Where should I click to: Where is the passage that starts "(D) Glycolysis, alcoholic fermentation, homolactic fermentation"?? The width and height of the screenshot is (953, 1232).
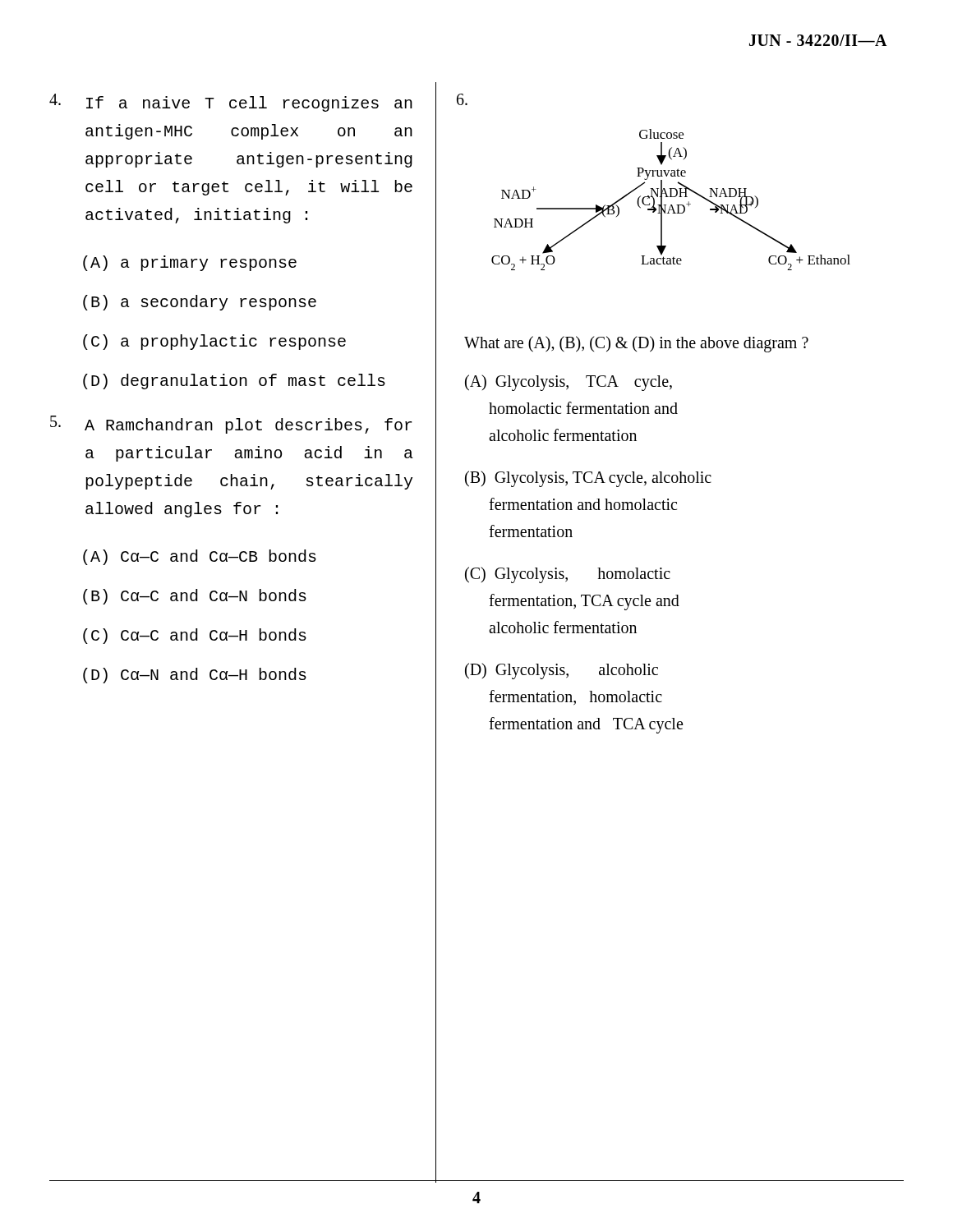coord(574,697)
